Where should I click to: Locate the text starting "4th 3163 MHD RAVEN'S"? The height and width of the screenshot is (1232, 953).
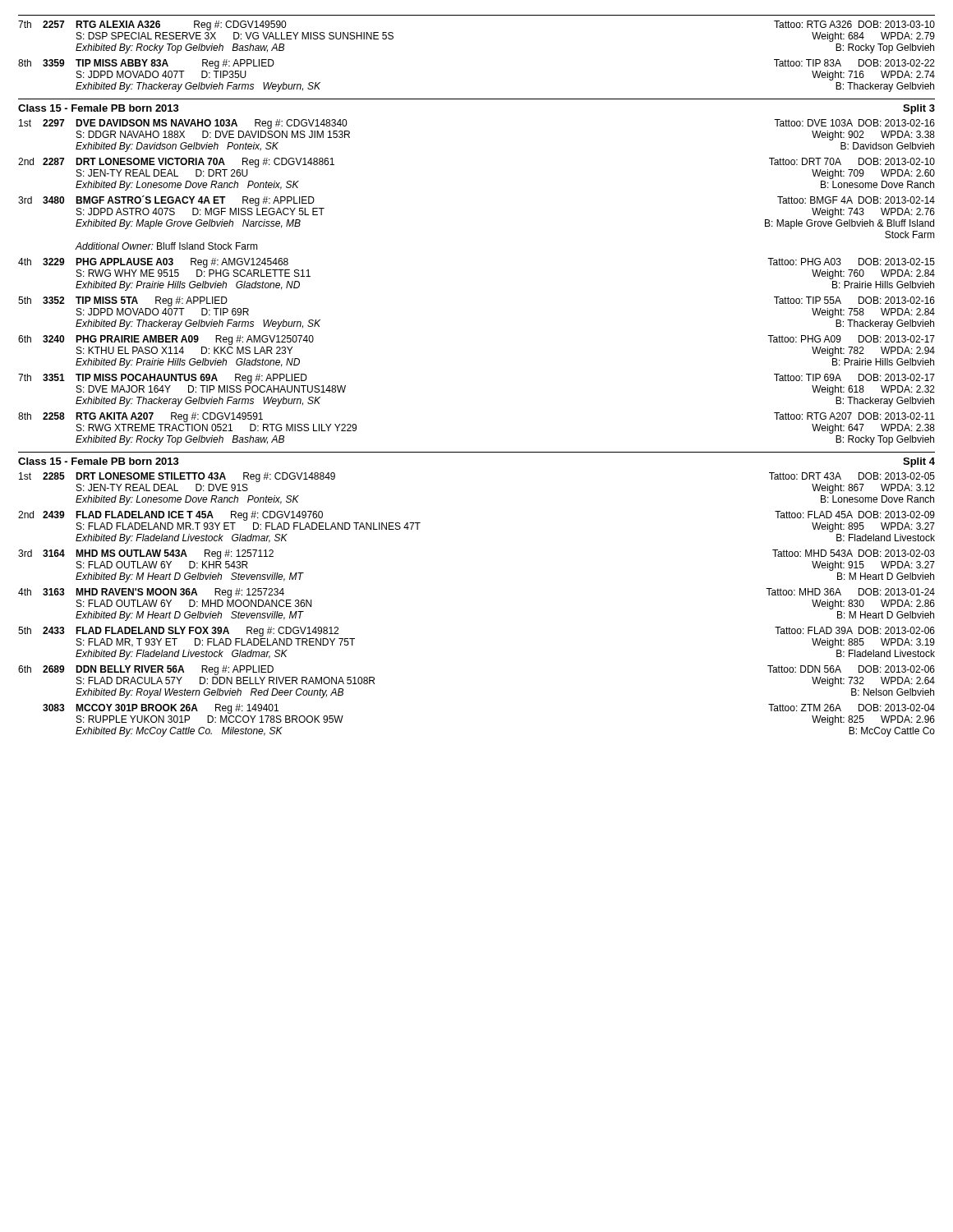point(54,593)
